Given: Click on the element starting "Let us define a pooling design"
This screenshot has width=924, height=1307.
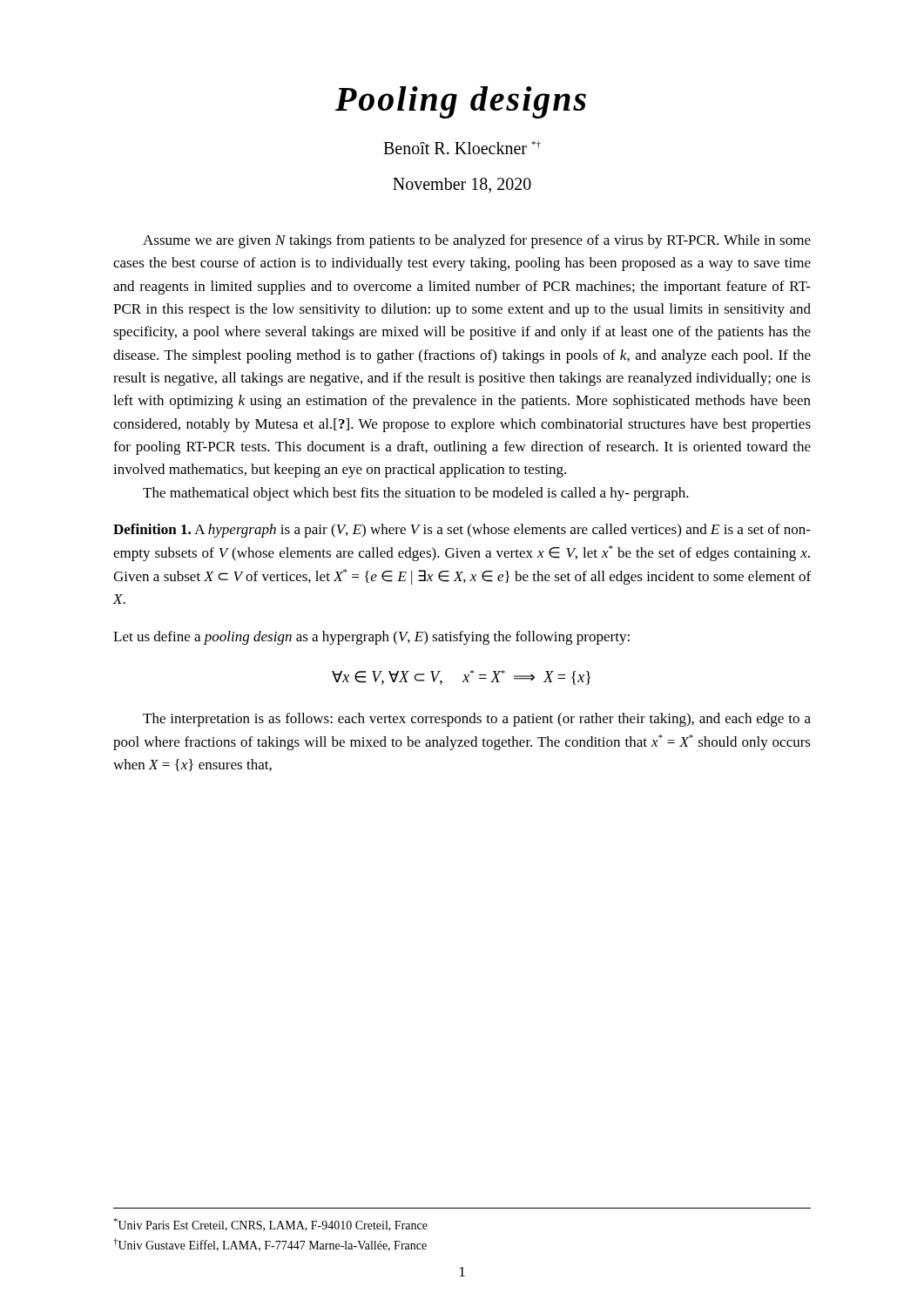Looking at the screenshot, I should point(462,637).
